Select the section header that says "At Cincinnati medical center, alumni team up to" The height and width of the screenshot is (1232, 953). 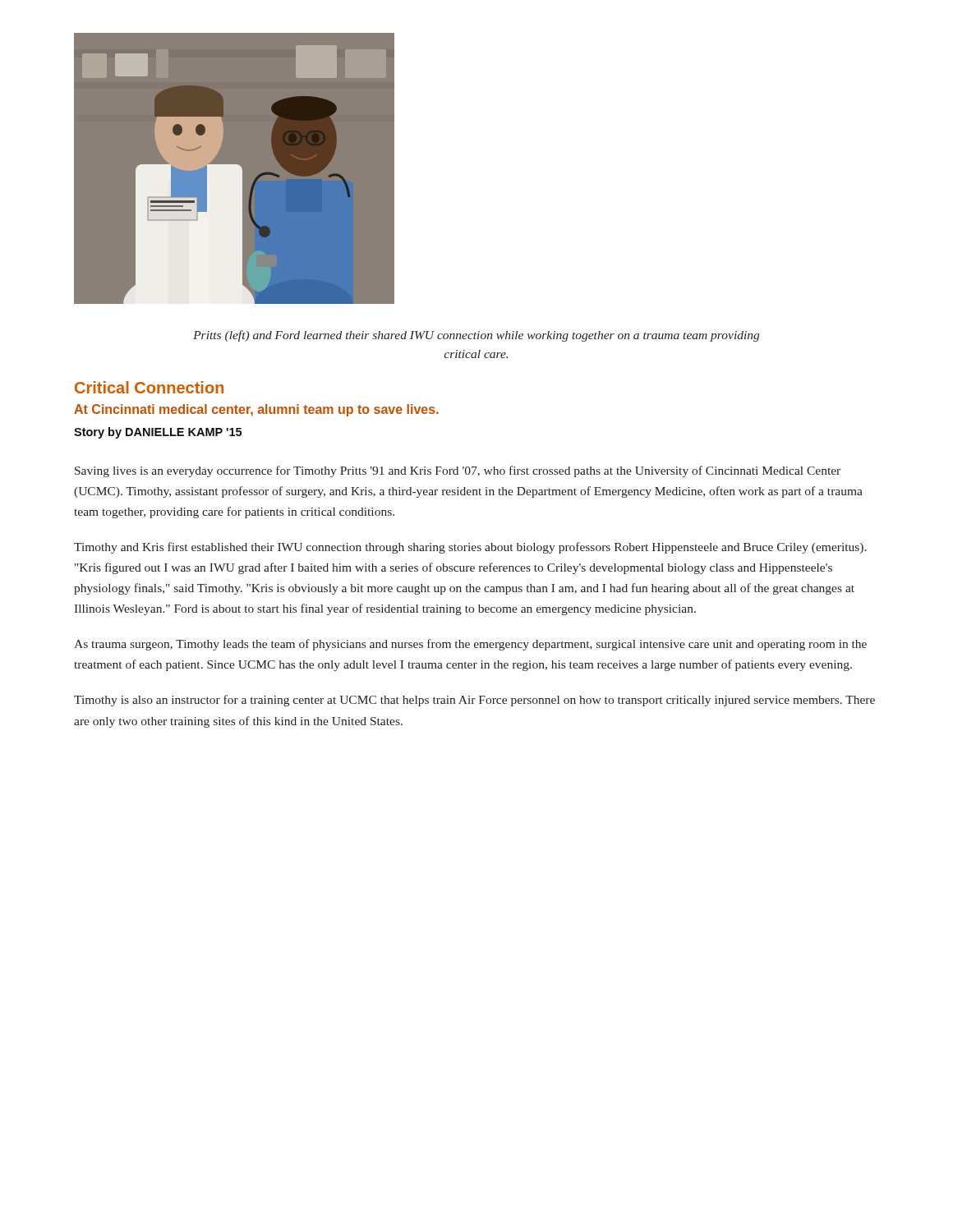[257, 409]
